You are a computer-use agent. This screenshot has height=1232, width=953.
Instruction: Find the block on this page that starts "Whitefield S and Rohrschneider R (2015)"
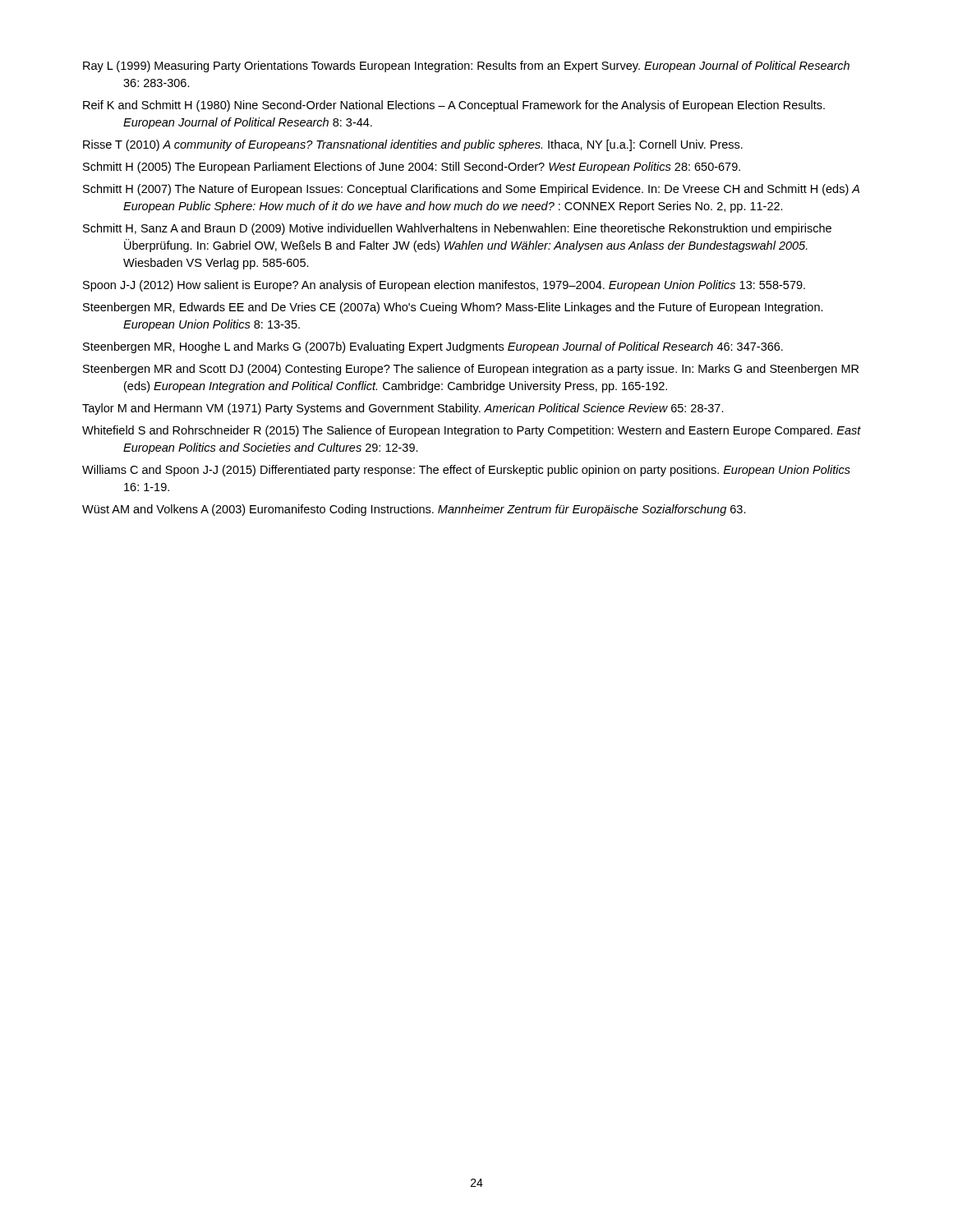tap(471, 439)
